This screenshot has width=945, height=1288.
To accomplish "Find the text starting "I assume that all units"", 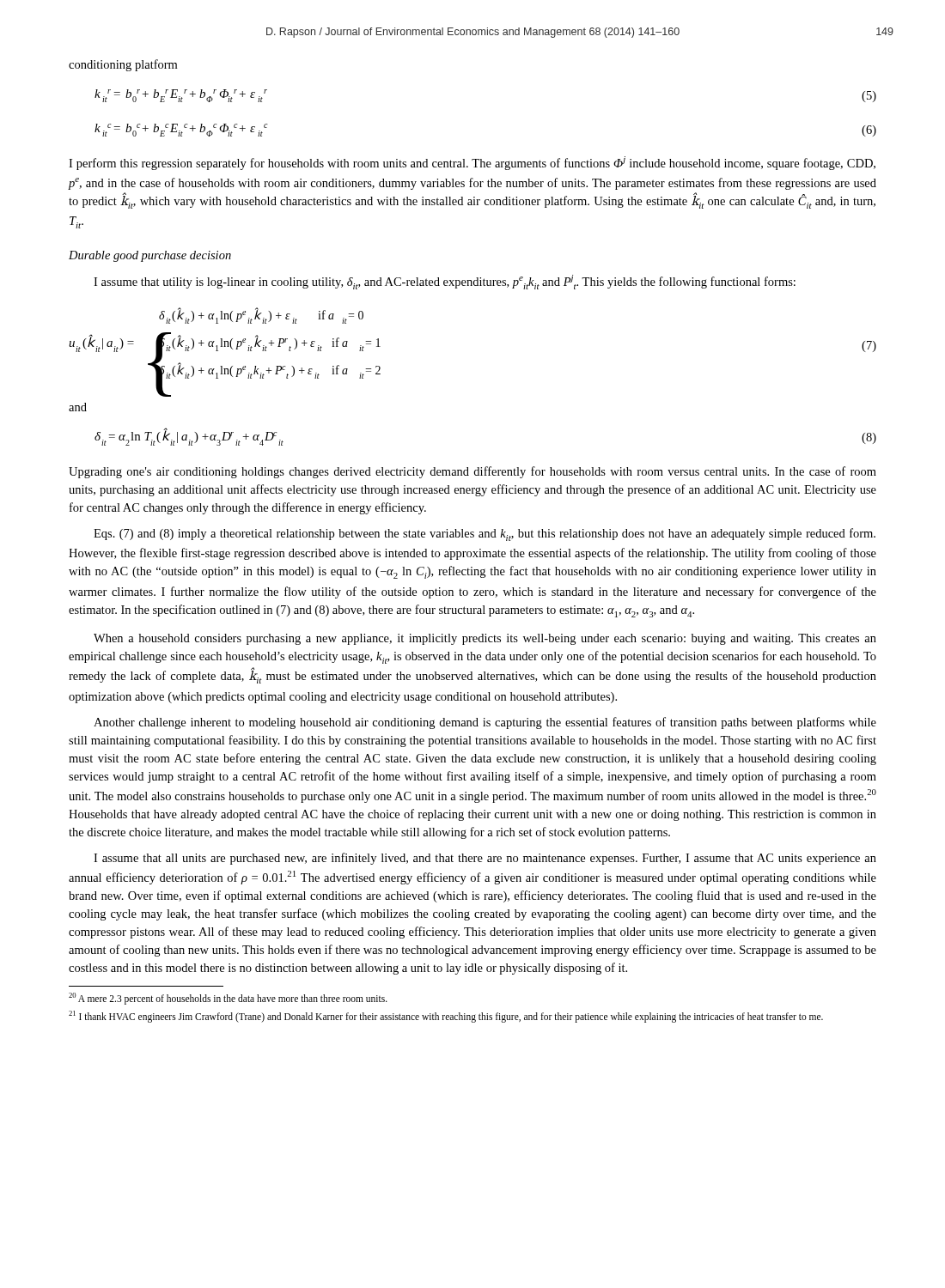I will [x=472, y=913].
